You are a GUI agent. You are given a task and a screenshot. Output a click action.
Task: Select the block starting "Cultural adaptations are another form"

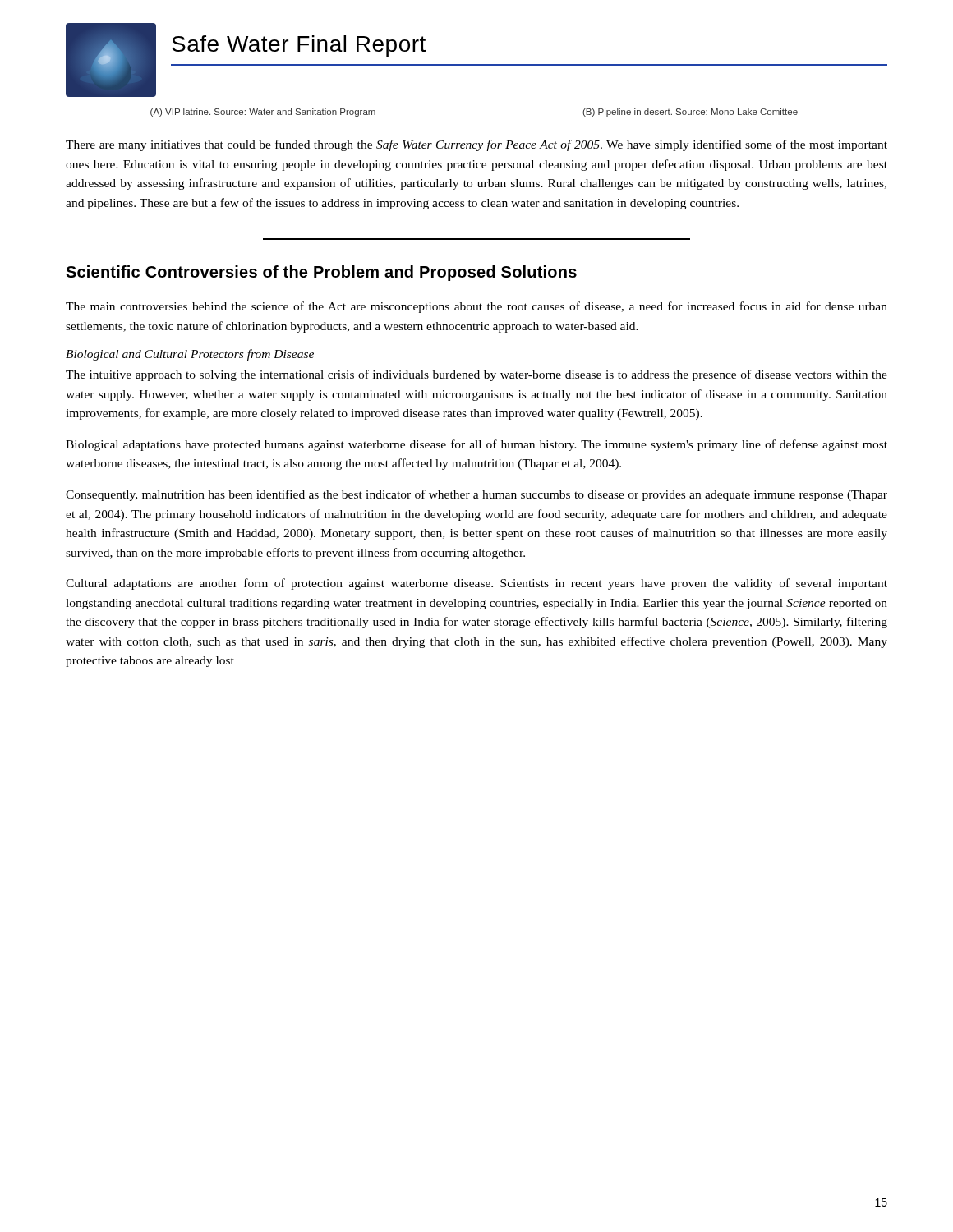point(476,622)
